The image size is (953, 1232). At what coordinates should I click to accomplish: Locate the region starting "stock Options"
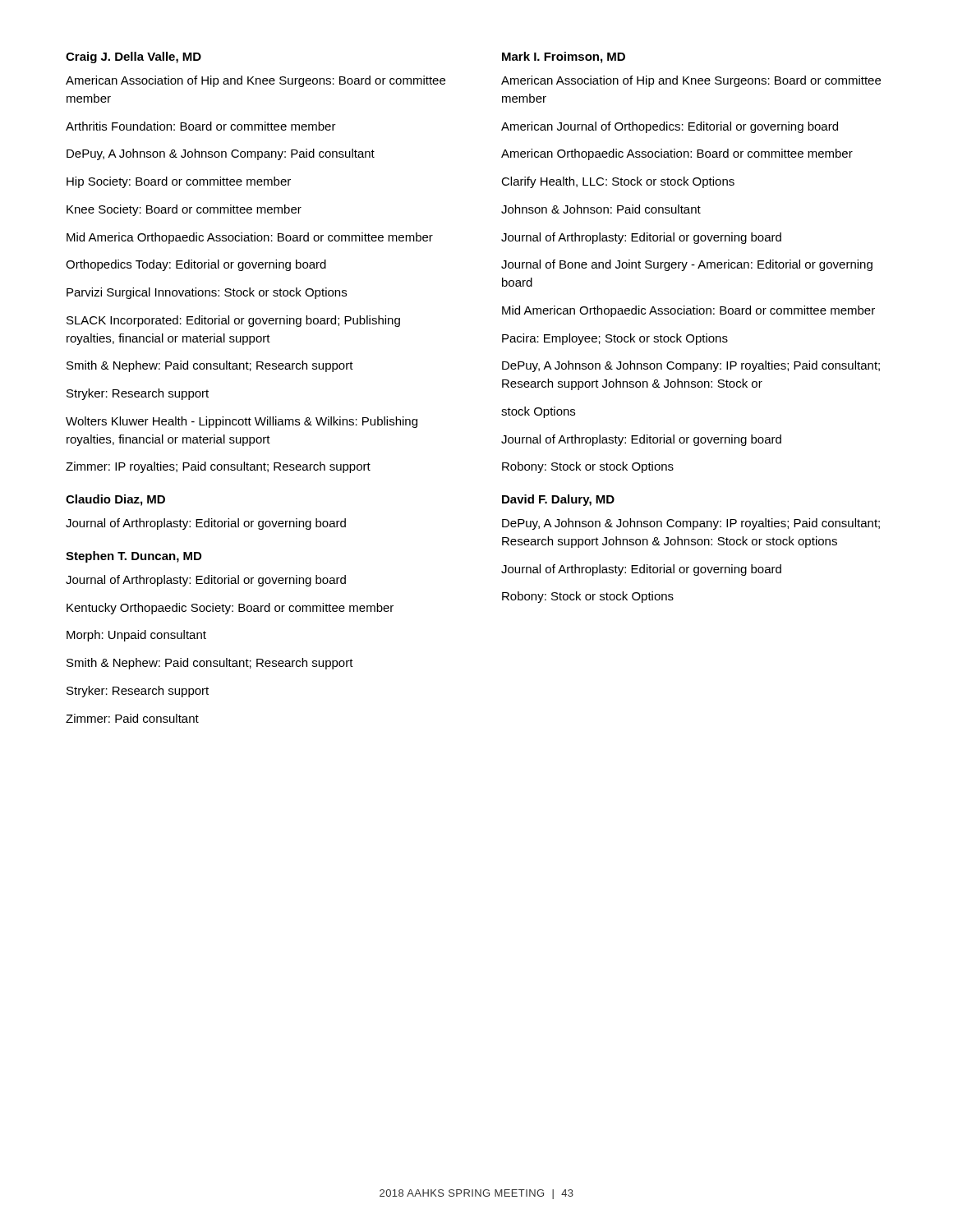click(538, 411)
